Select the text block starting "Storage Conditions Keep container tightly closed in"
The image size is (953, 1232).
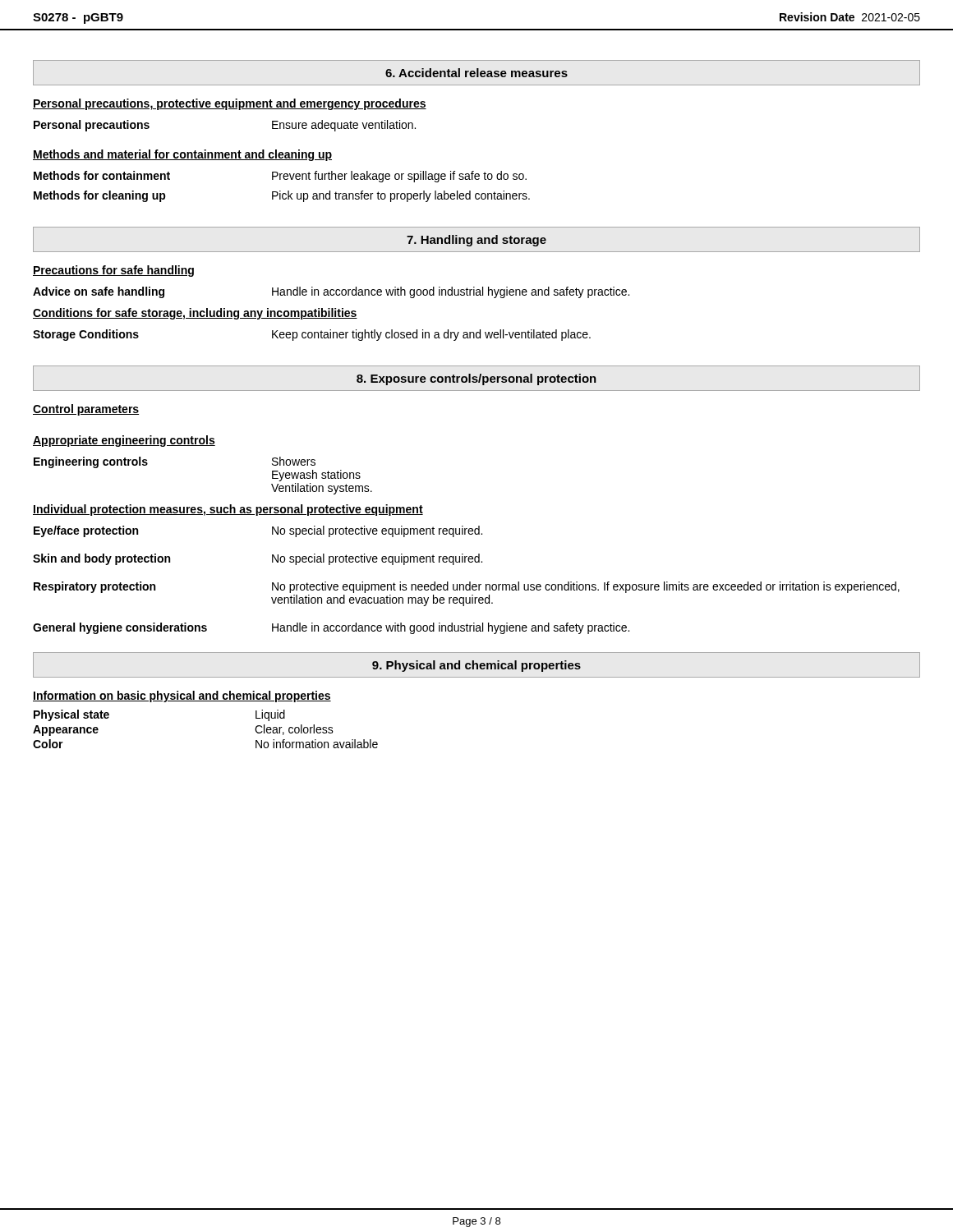[x=476, y=334]
